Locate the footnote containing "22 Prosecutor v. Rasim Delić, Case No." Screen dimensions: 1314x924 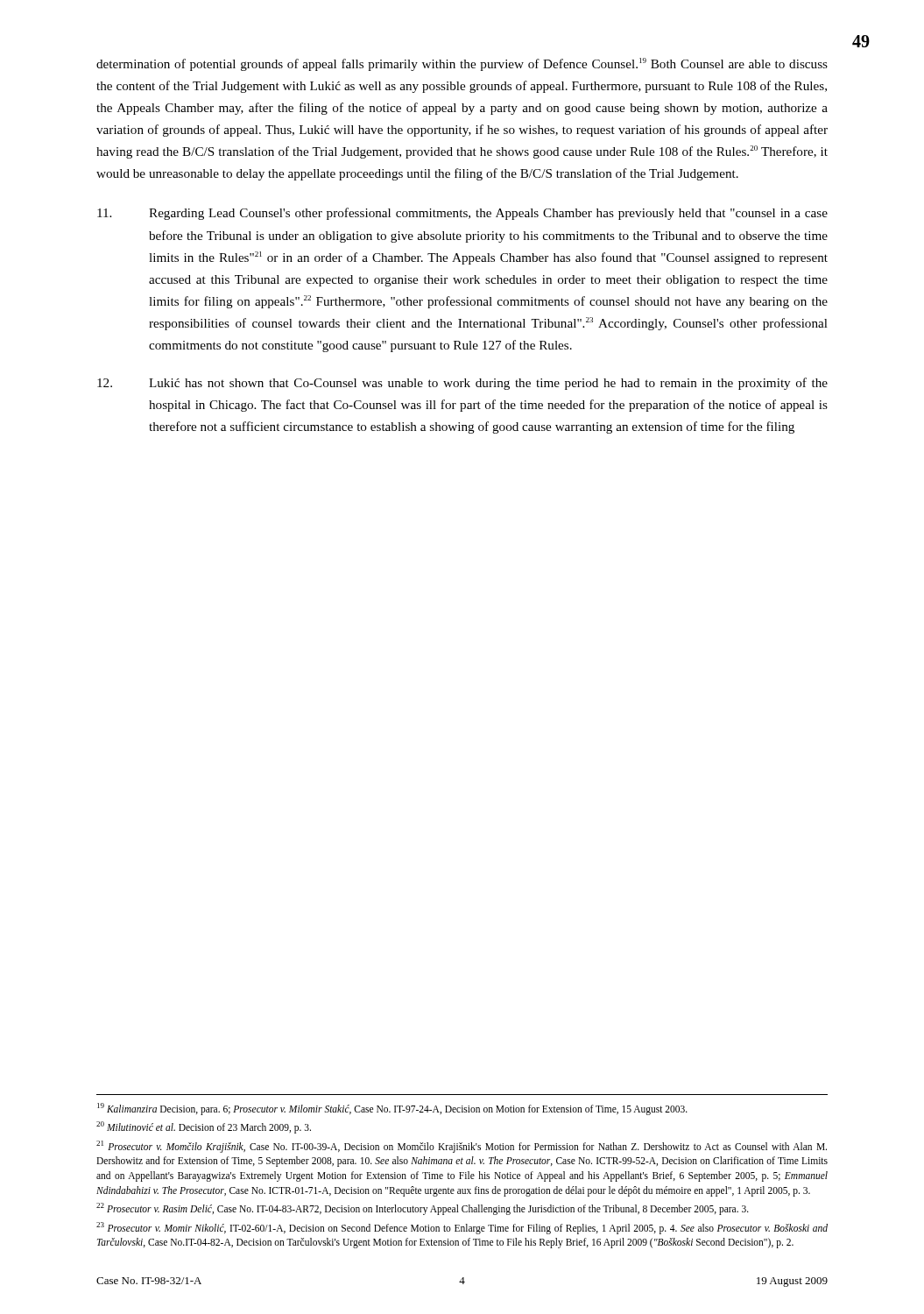click(x=423, y=1208)
